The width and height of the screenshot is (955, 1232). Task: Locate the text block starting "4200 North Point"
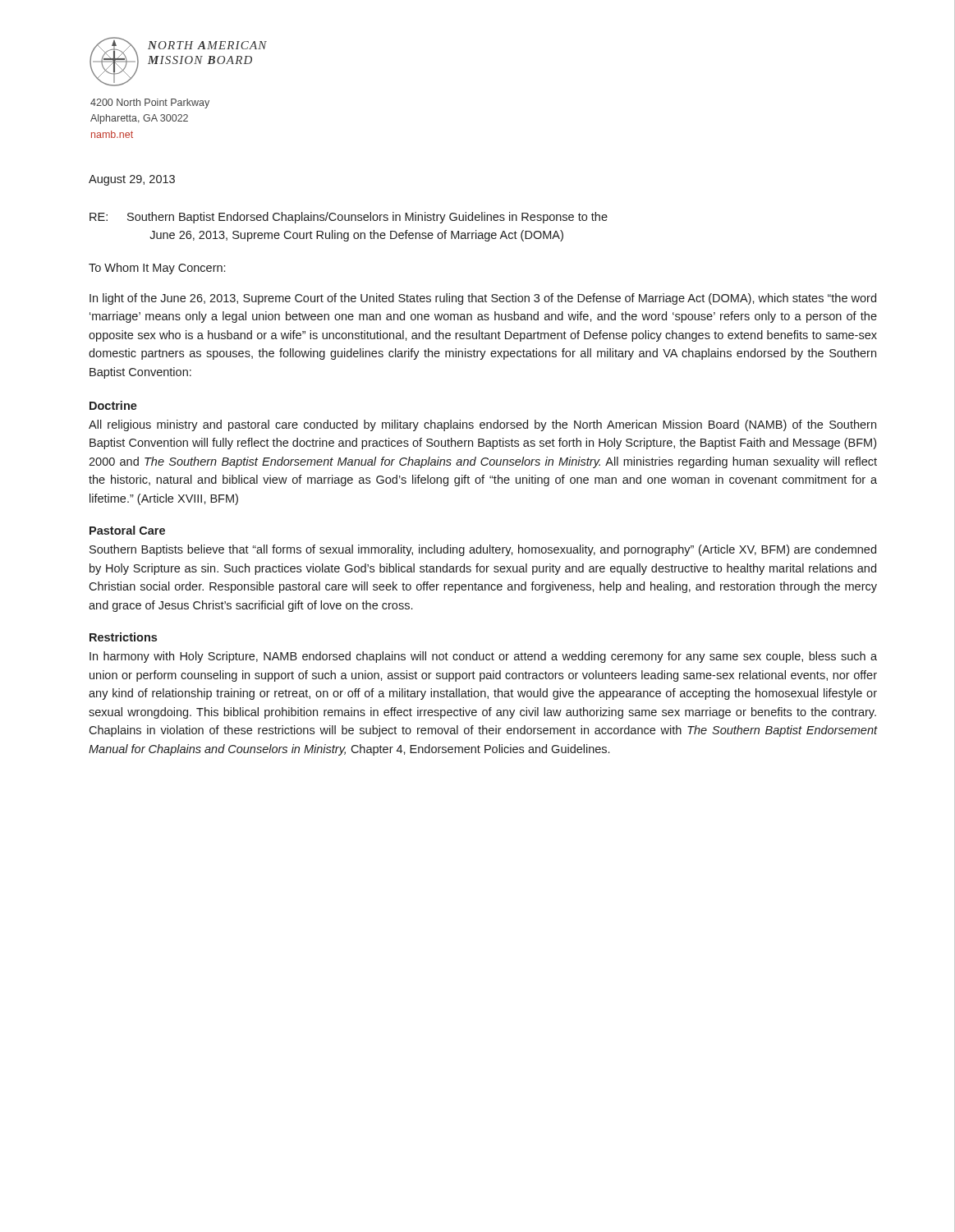pyautogui.click(x=150, y=119)
